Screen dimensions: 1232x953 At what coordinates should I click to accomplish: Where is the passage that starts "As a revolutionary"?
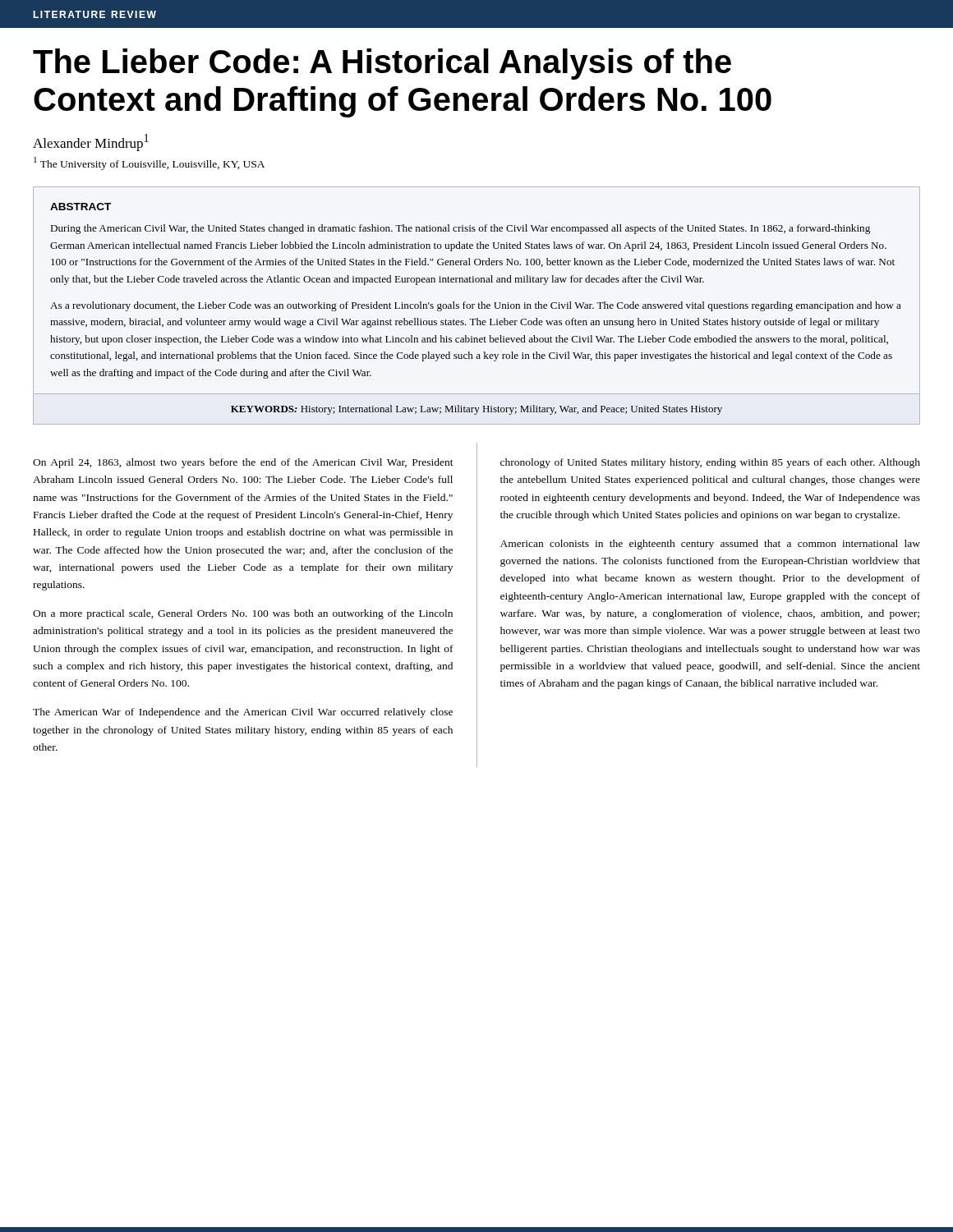tap(476, 339)
